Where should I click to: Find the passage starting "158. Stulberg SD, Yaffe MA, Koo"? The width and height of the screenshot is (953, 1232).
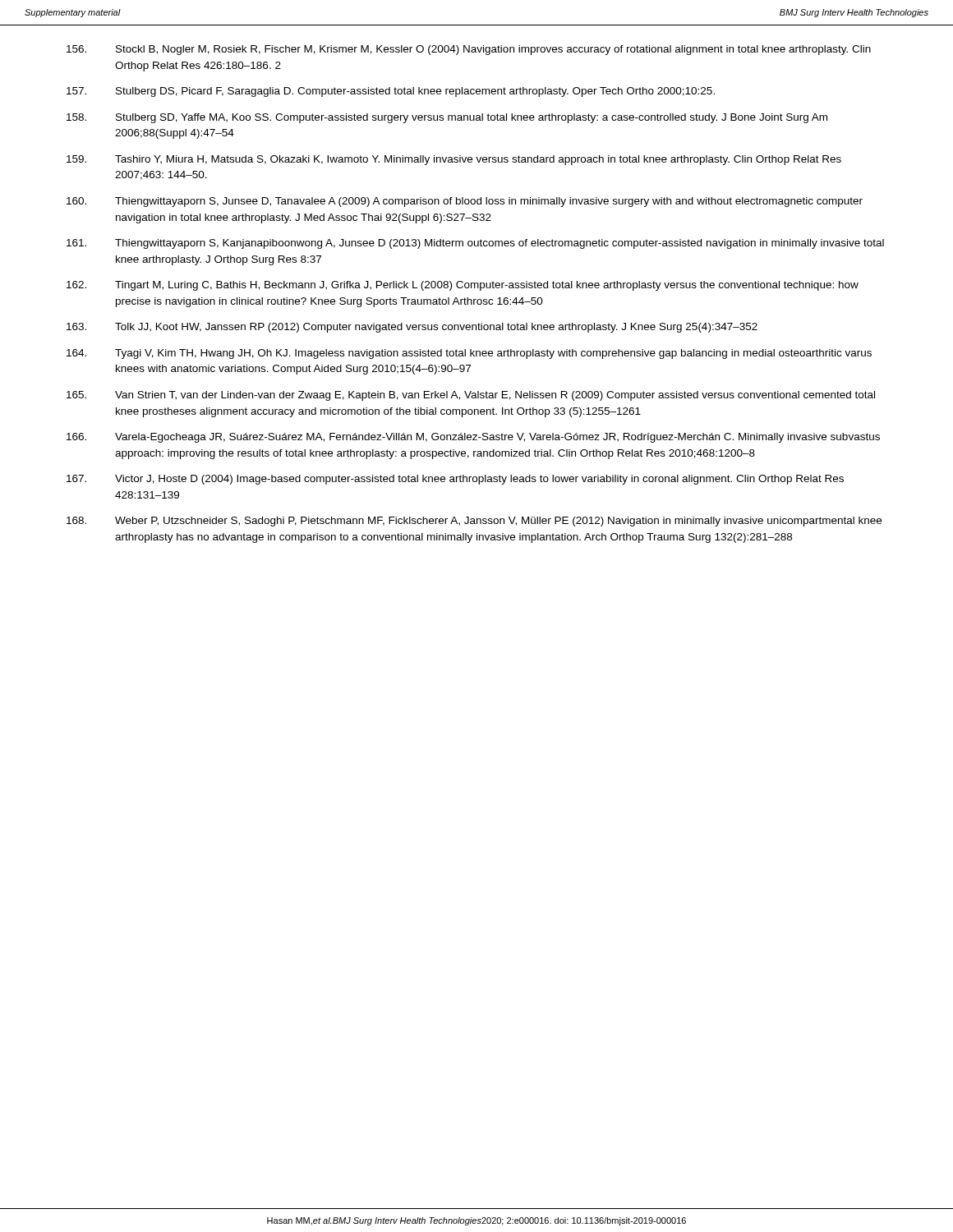(476, 125)
